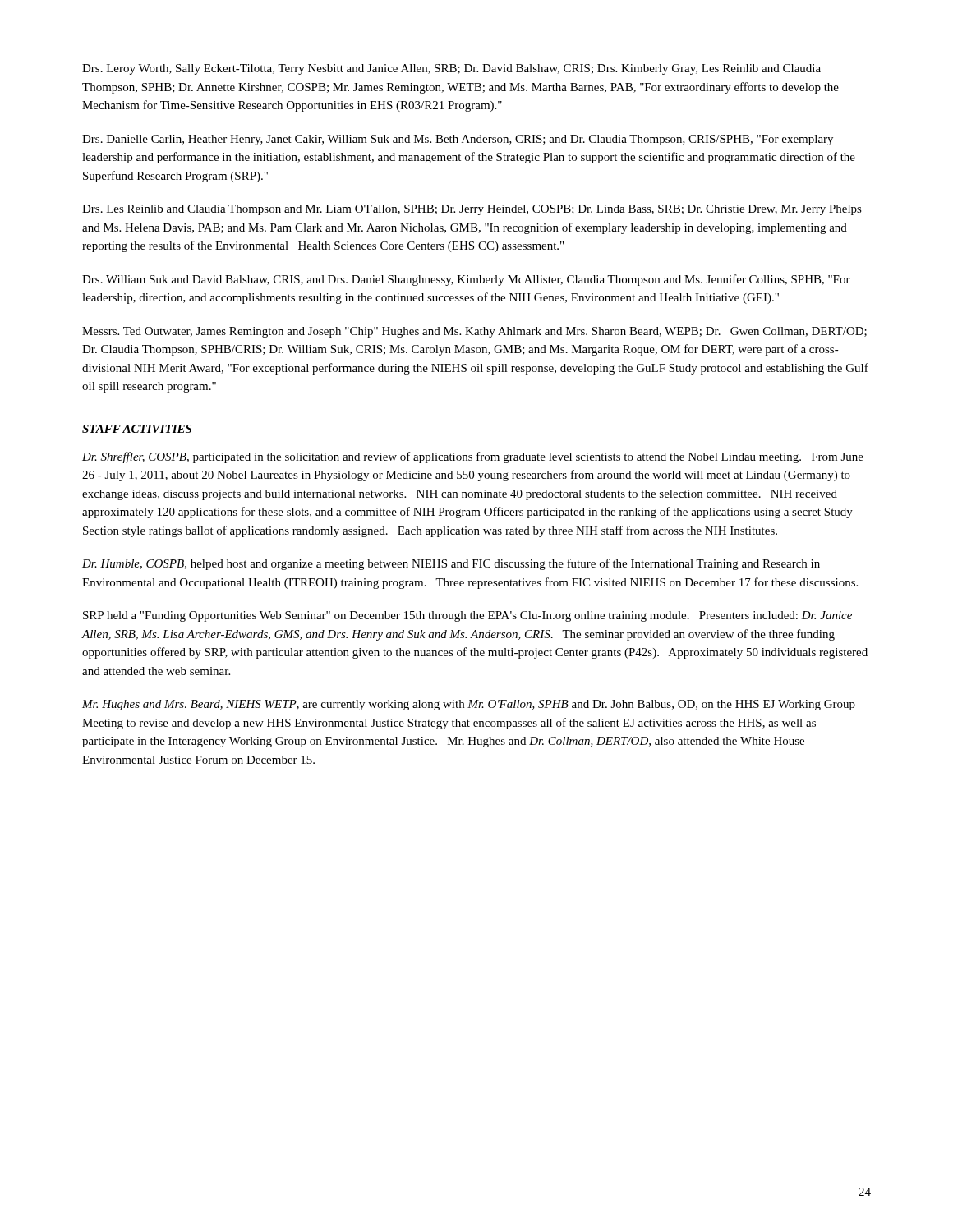Find the block on this page that starts "Dr. Shreffler, COSPB, participated in the solicitation and"
Screen dimensions: 1232x953
point(473,493)
